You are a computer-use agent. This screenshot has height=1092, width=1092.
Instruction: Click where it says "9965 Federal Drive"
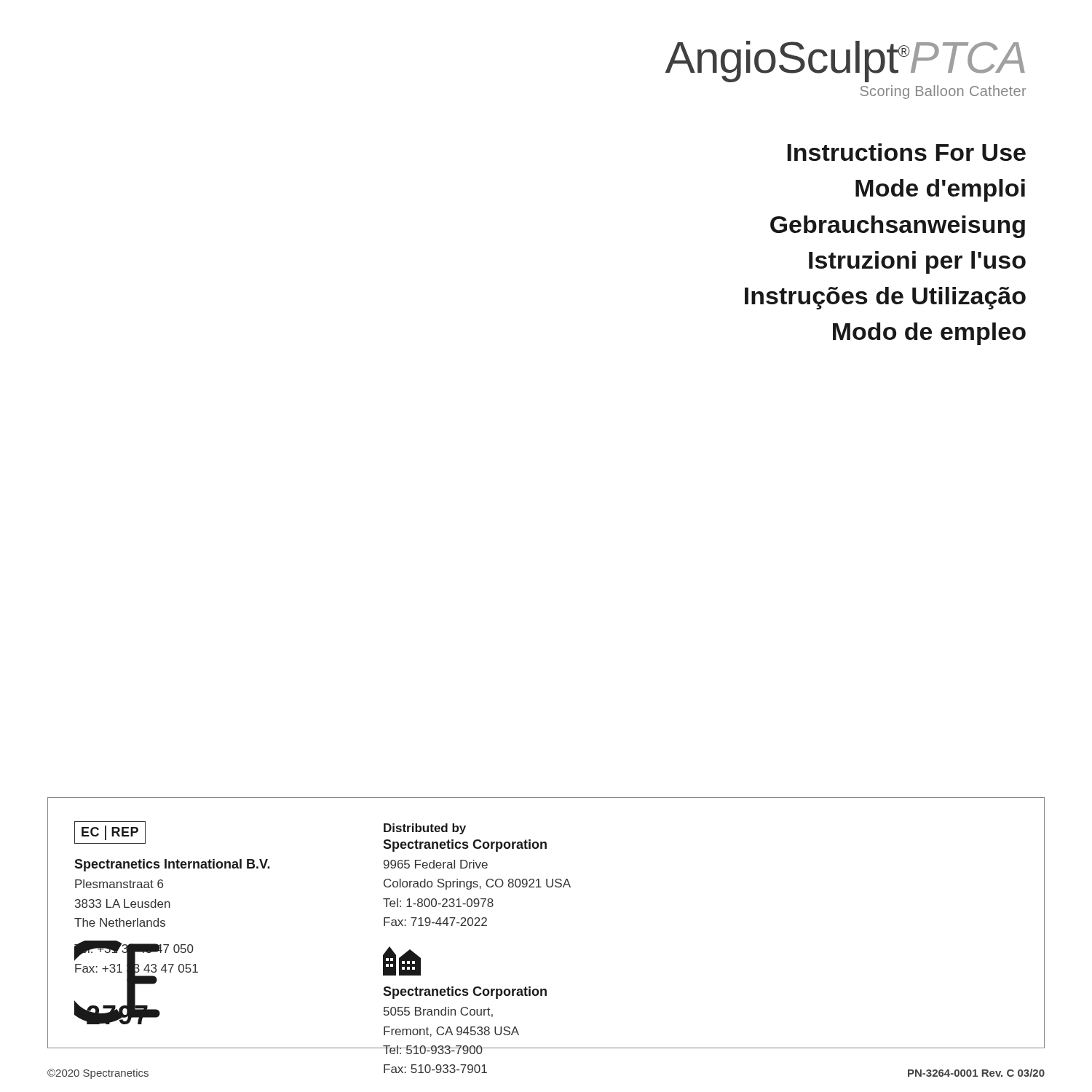point(436,864)
